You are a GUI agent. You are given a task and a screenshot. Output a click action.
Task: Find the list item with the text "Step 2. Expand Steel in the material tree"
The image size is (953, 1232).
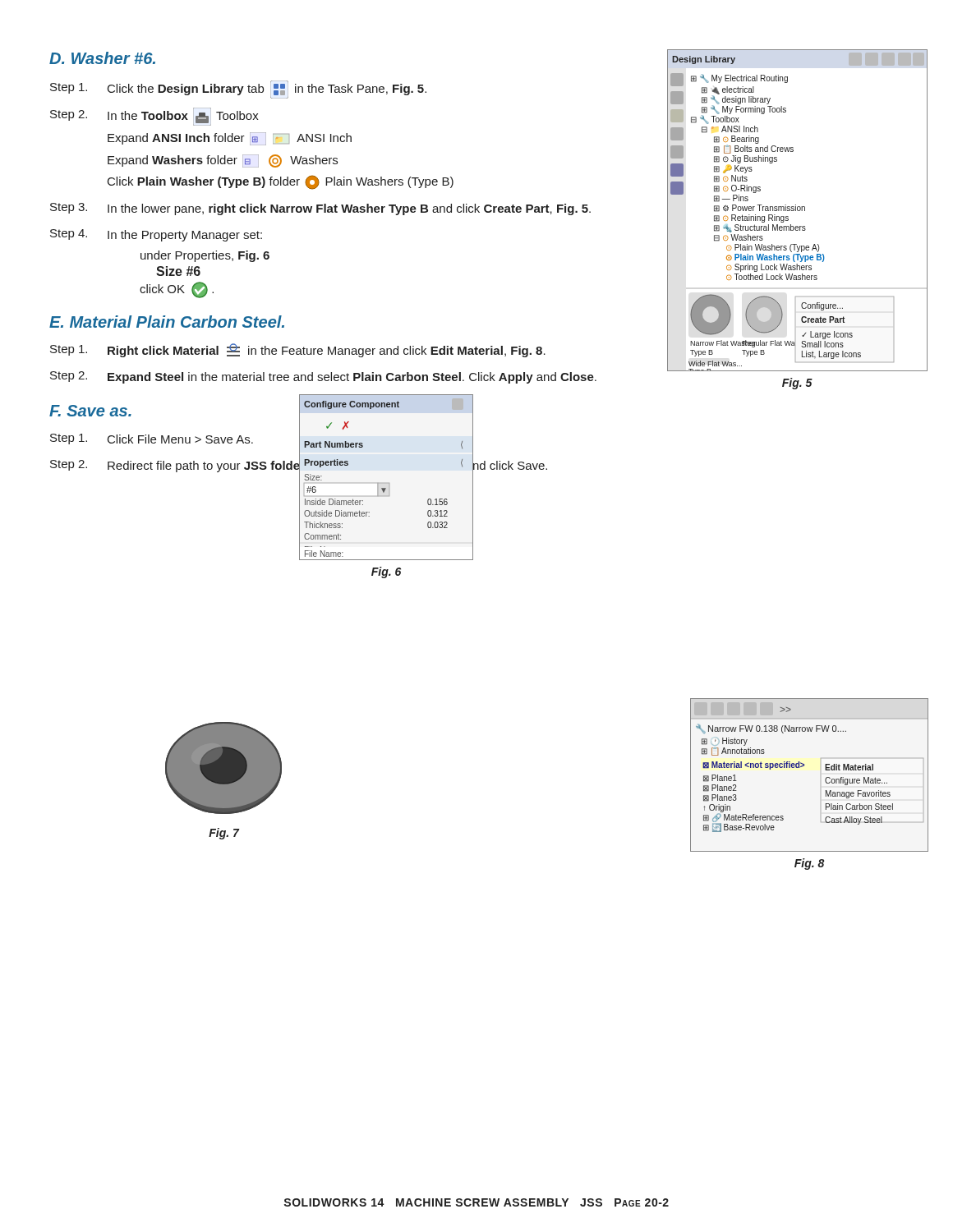pos(476,377)
